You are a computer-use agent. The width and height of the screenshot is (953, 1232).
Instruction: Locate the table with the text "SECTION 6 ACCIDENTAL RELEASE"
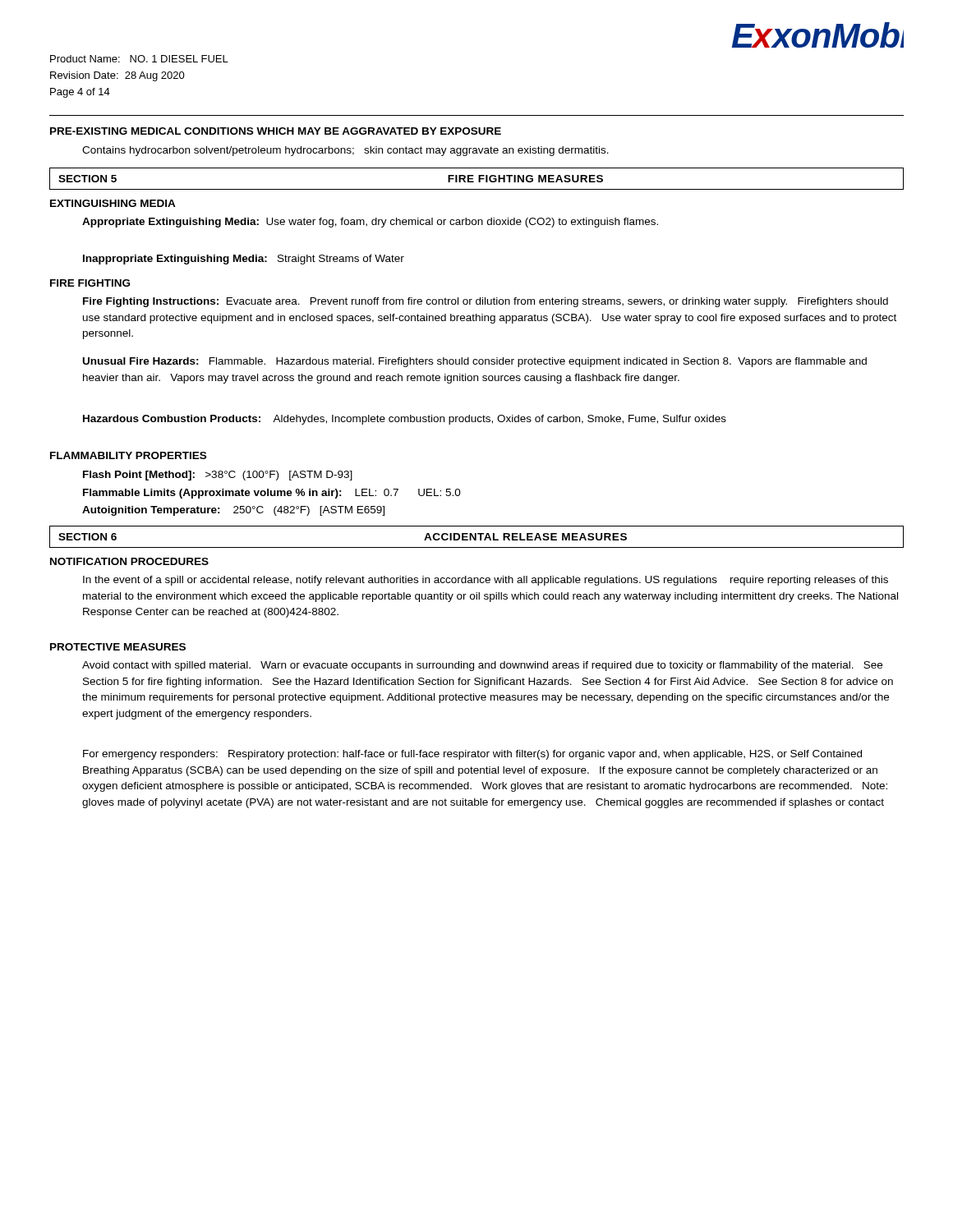(476, 537)
